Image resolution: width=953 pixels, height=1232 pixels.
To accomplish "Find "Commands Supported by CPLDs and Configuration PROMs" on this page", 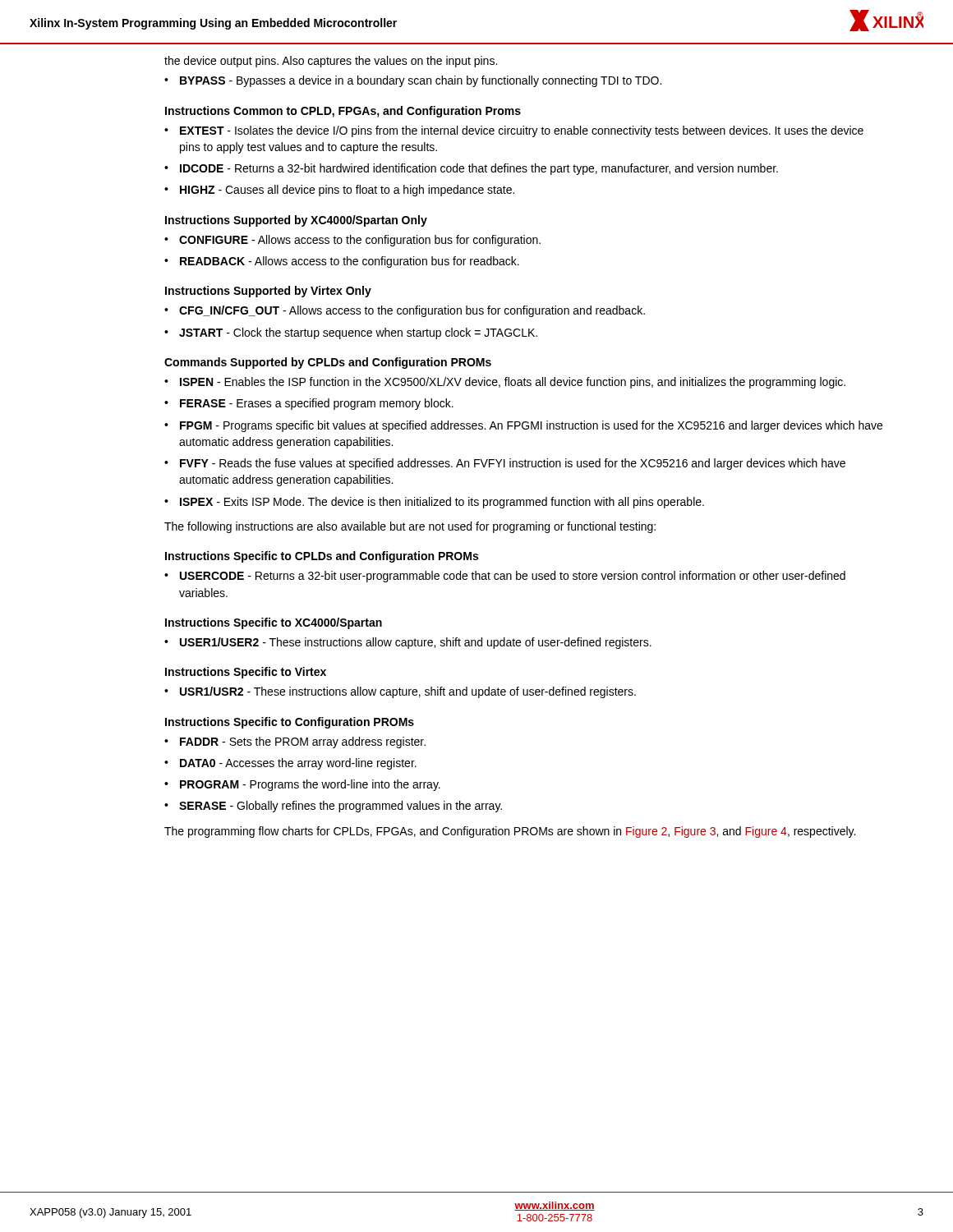I will 328,362.
